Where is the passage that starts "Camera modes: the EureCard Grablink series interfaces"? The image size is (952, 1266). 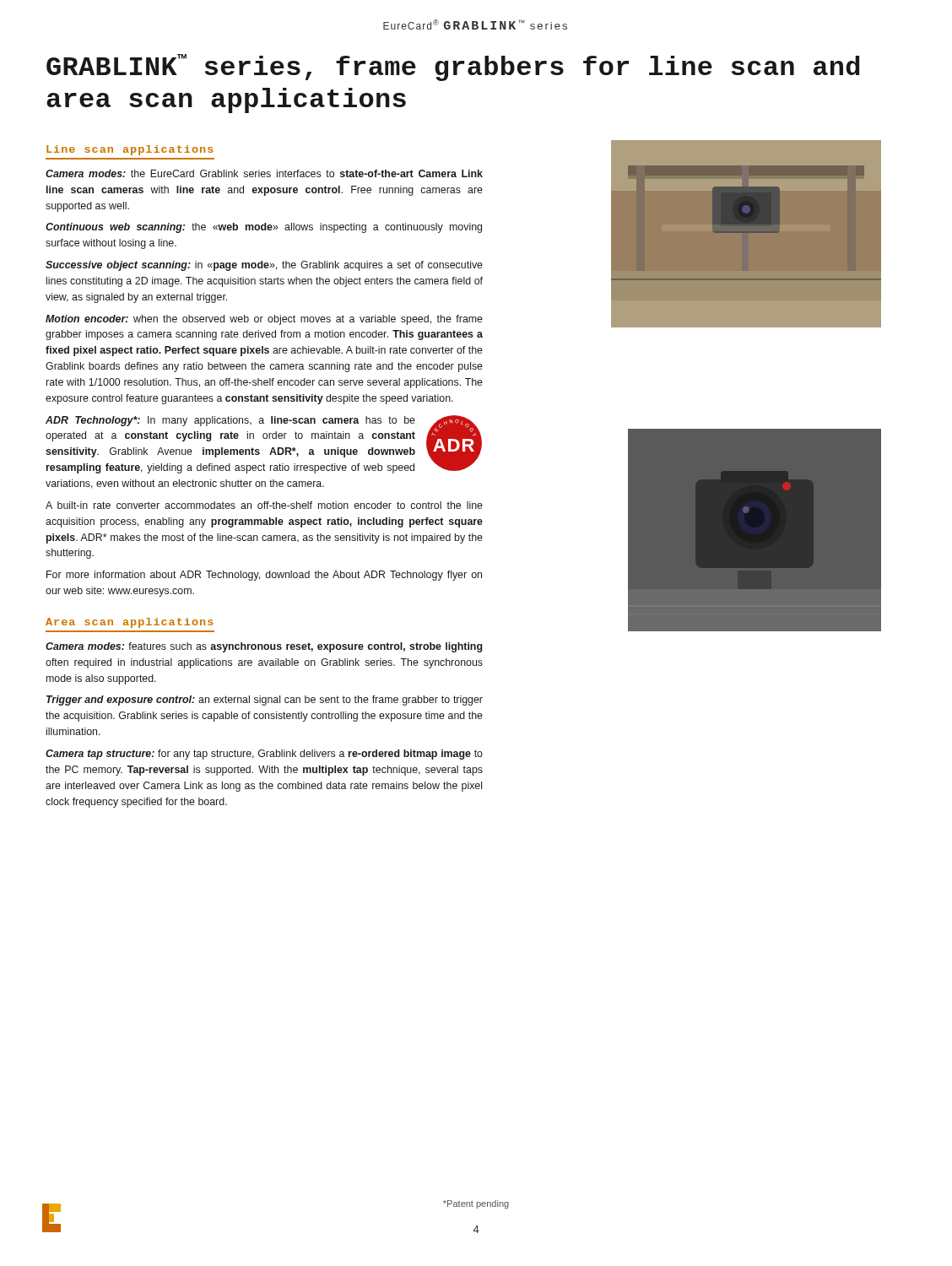click(264, 190)
